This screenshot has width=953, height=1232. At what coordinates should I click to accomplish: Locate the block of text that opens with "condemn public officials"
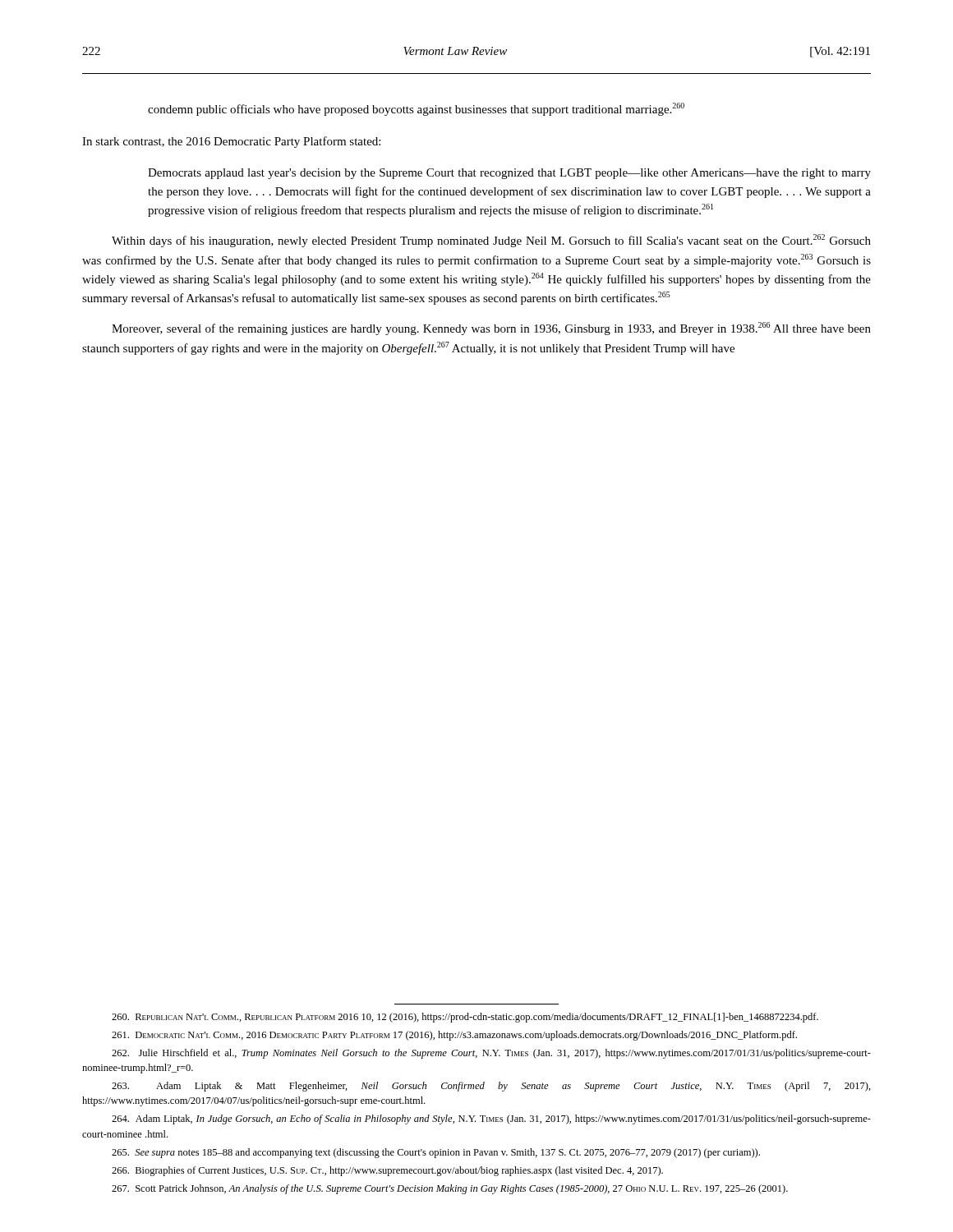(x=416, y=108)
